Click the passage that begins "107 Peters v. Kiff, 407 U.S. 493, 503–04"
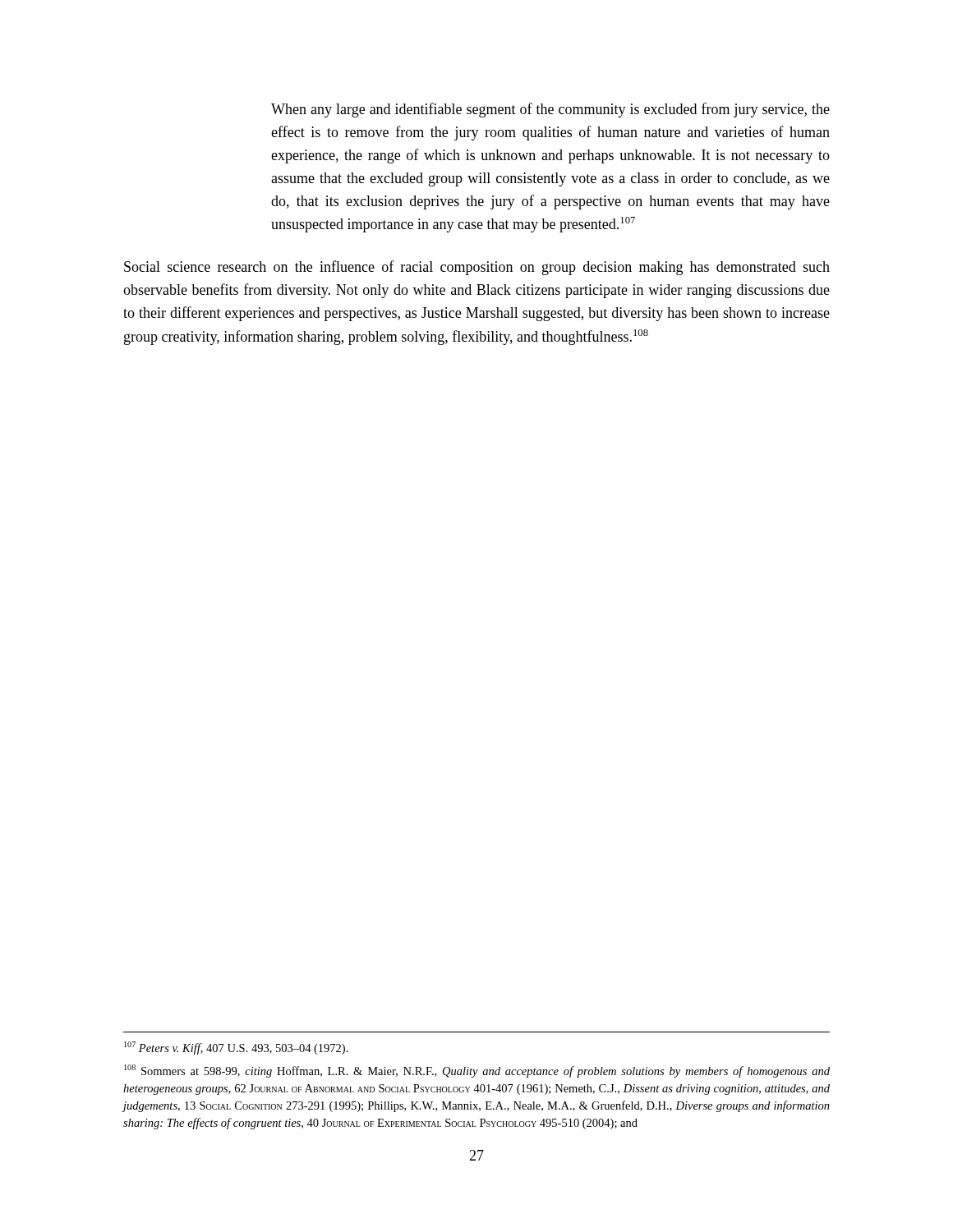The height and width of the screenshot is (1232, 953). point(236,1047)
